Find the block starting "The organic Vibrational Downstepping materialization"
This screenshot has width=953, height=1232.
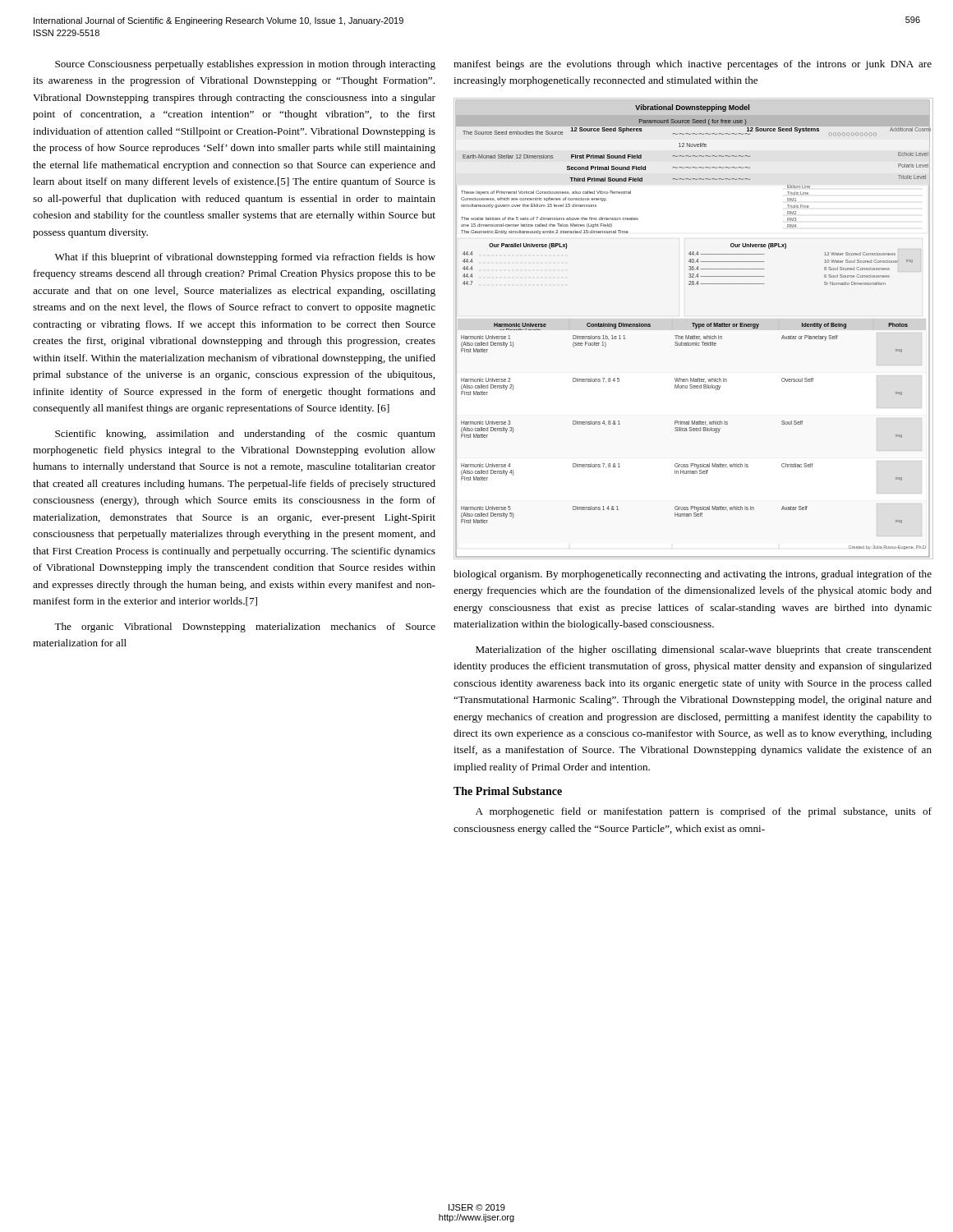point(234,635)
